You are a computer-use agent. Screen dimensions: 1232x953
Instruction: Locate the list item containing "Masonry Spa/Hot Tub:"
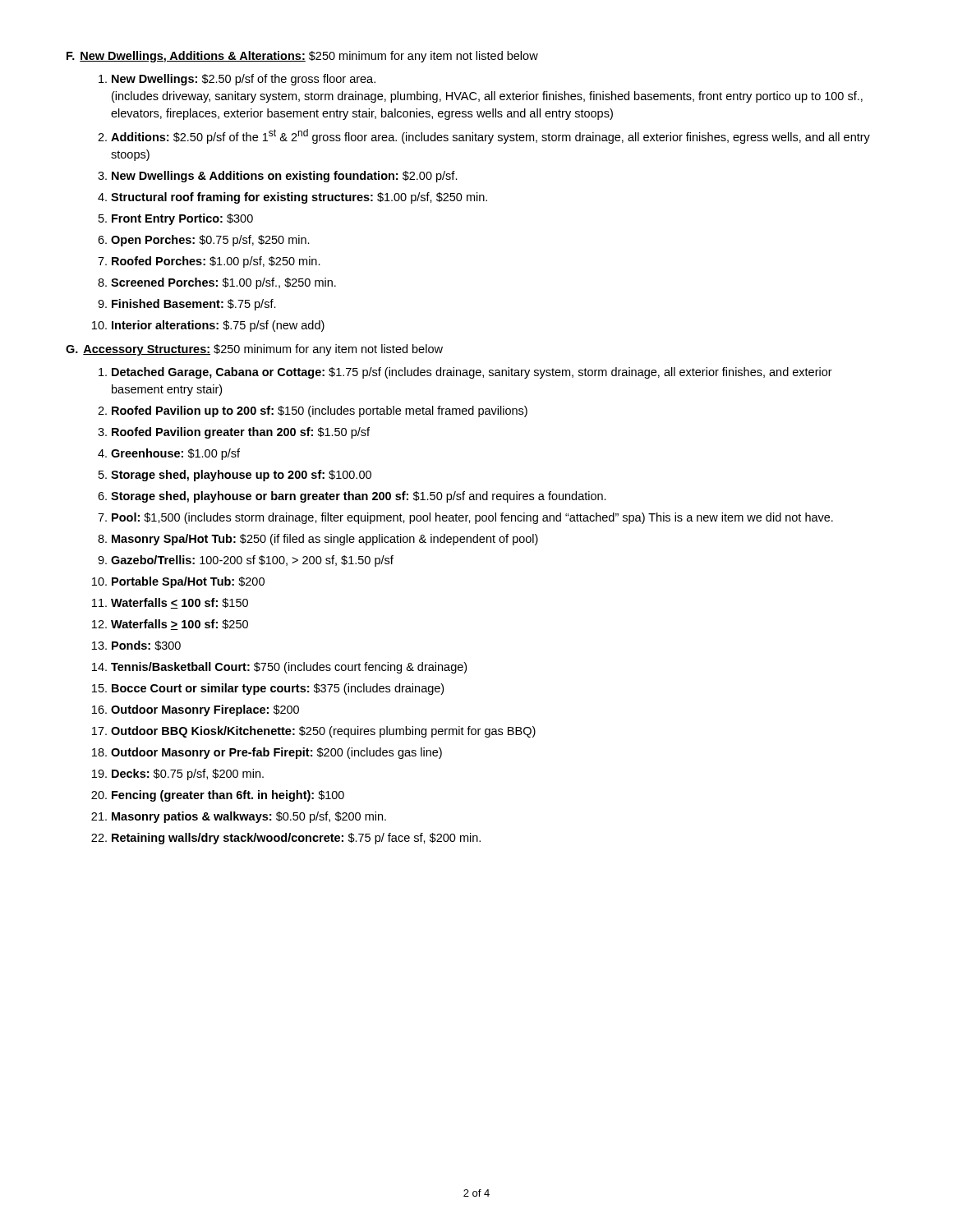pos(325,539)
